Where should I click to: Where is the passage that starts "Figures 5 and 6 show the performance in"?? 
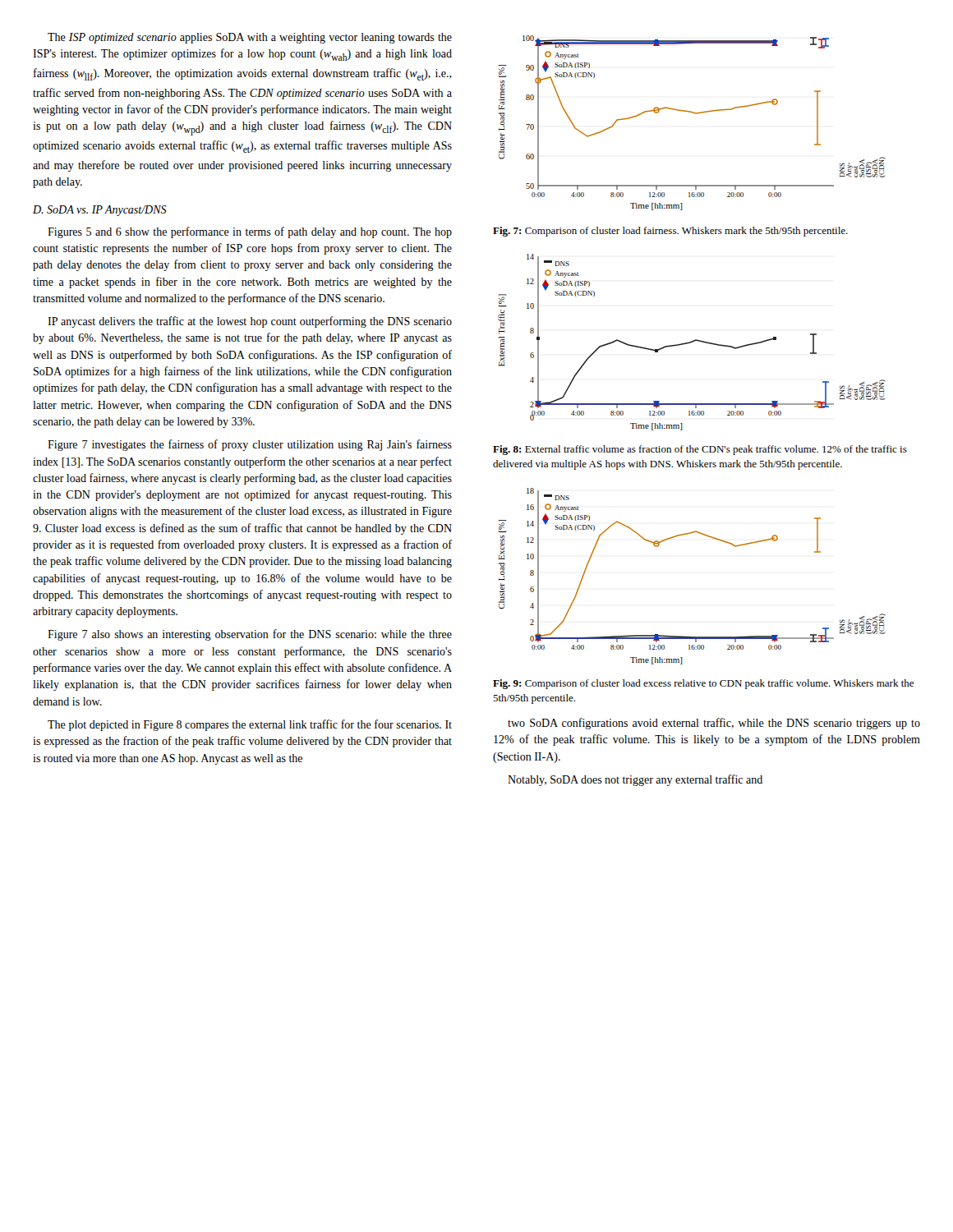242,266
